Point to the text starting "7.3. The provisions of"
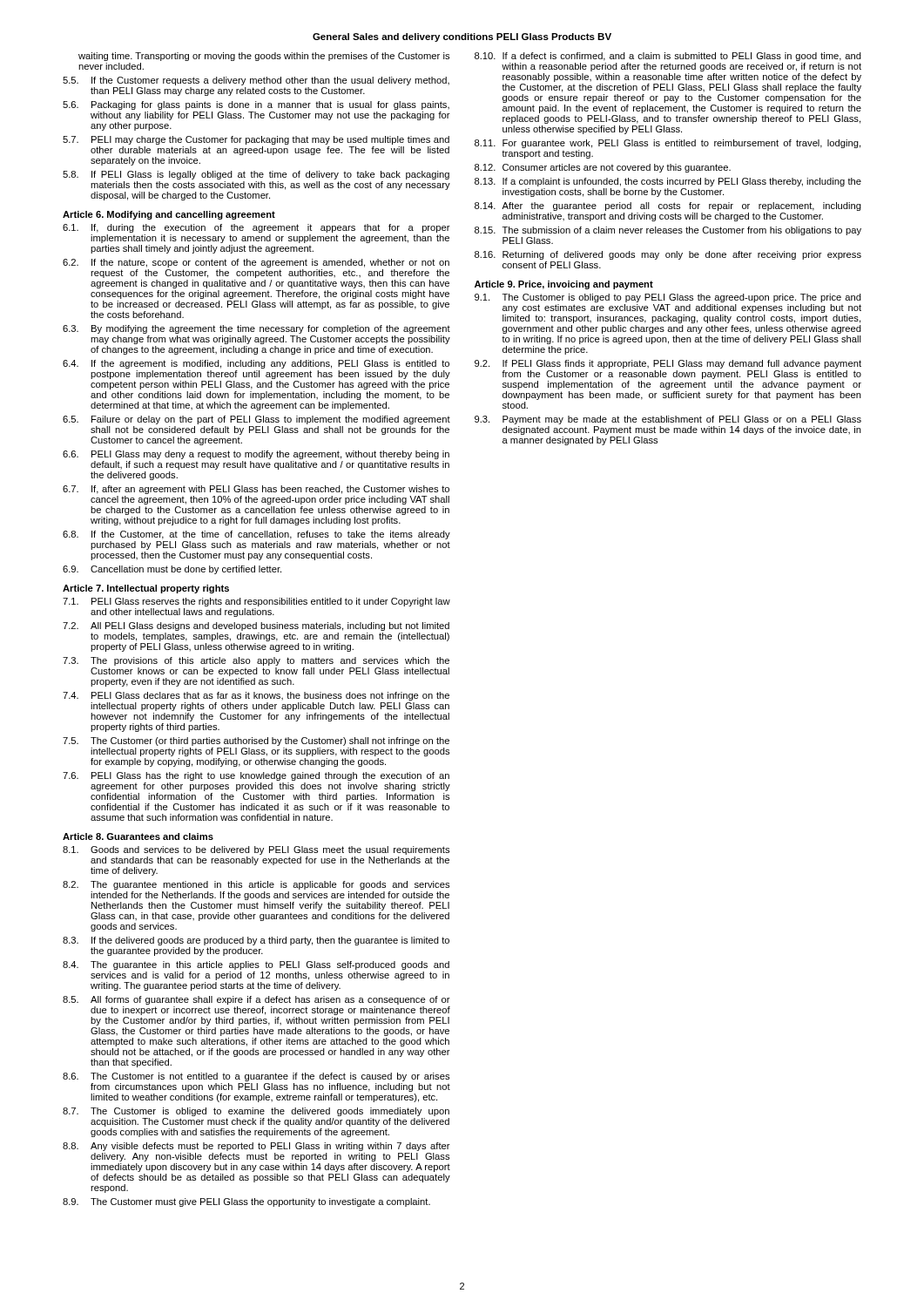The height and width of the screenshot is (1307, 924). tap(256, 671)
